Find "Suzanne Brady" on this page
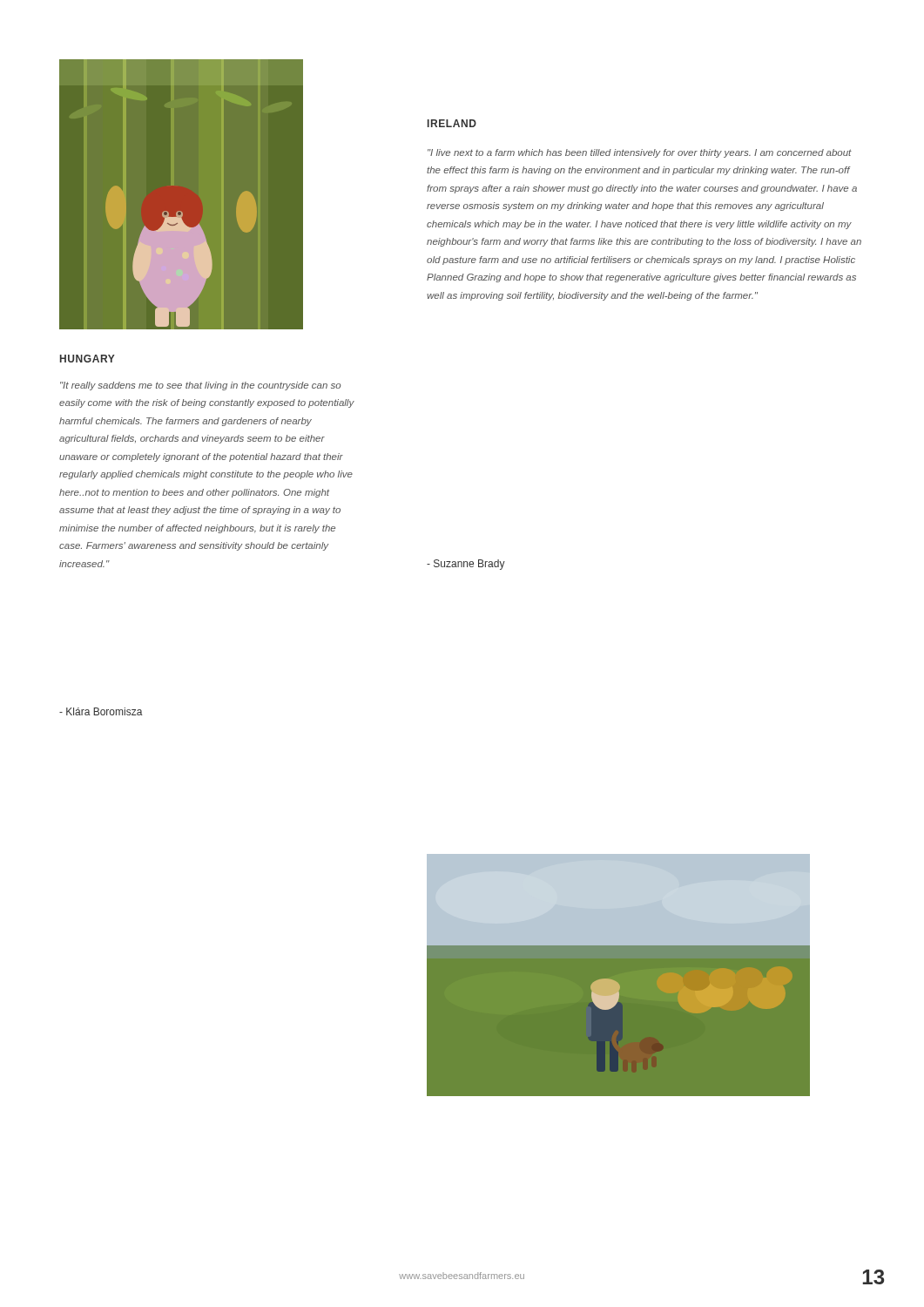The height and width of the screenshot is (1307, 924). click(x=466, y=564)
